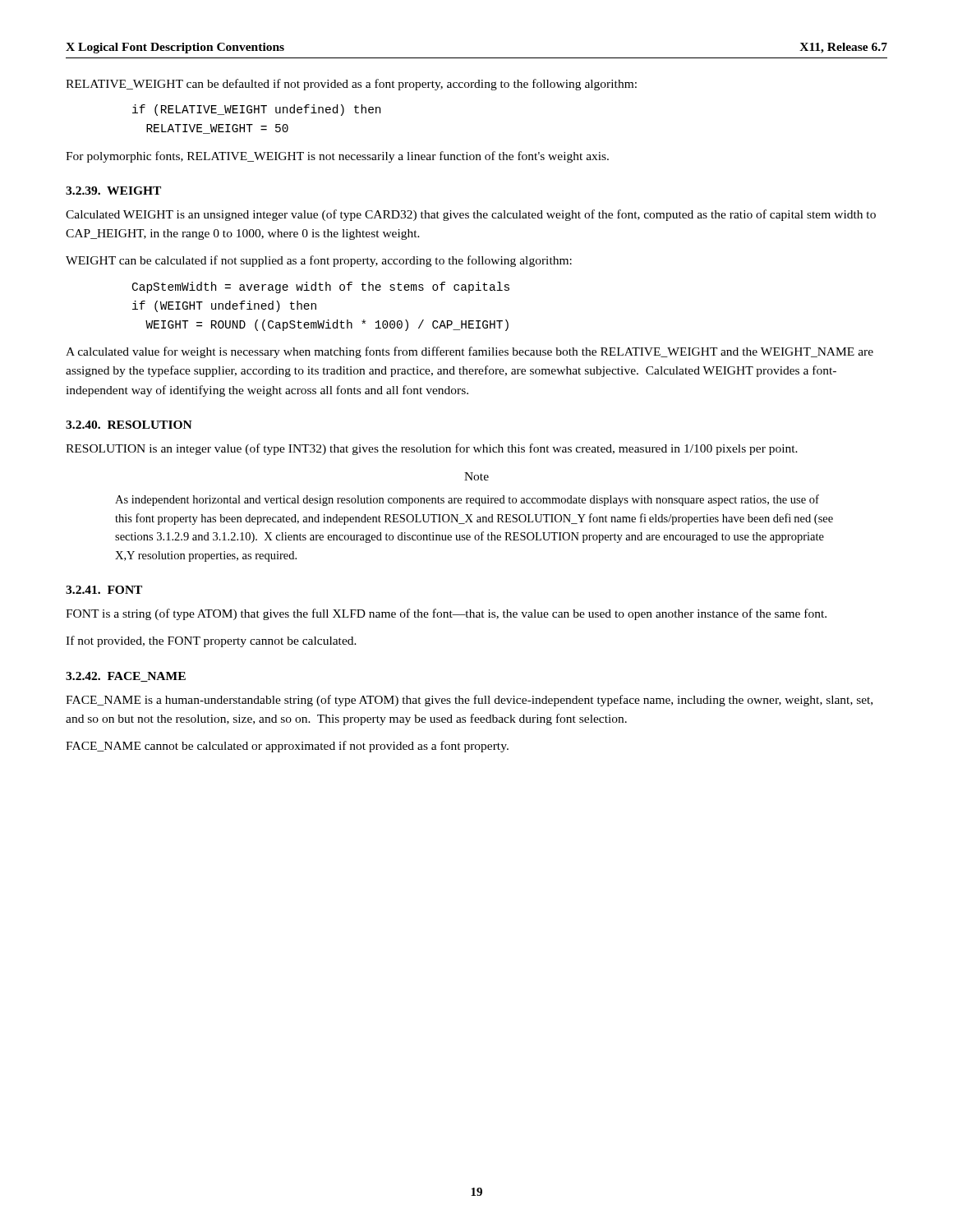Find the block starting "if (RELATIVE_WEIGHT undefined) then RELATIVE_WEIGHT = 50"
Image resolution: width=953 pixels, height=1232 pixels.
[257, 120]
